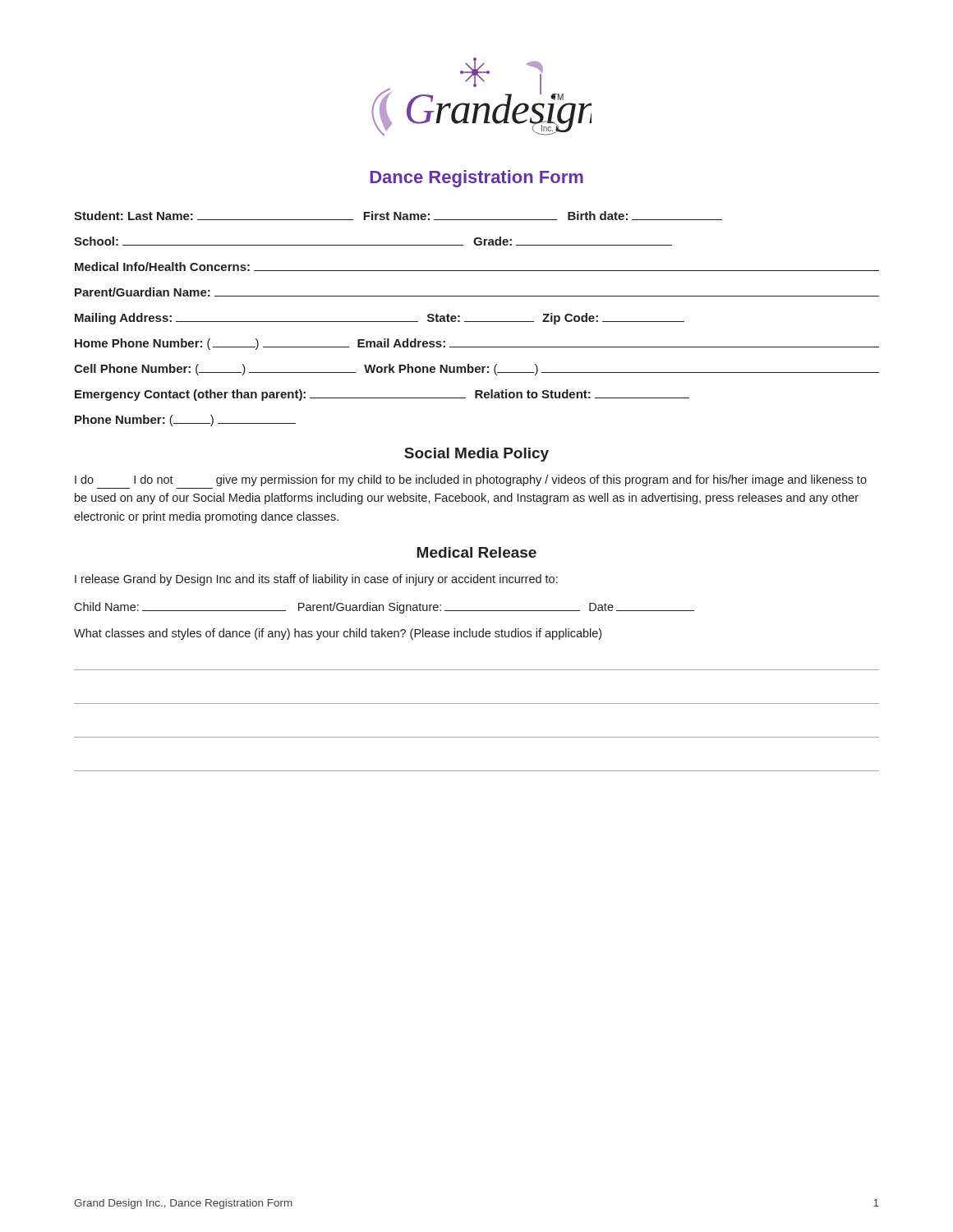Find the logo
The image size is (953, 1232).
(476, 104)
